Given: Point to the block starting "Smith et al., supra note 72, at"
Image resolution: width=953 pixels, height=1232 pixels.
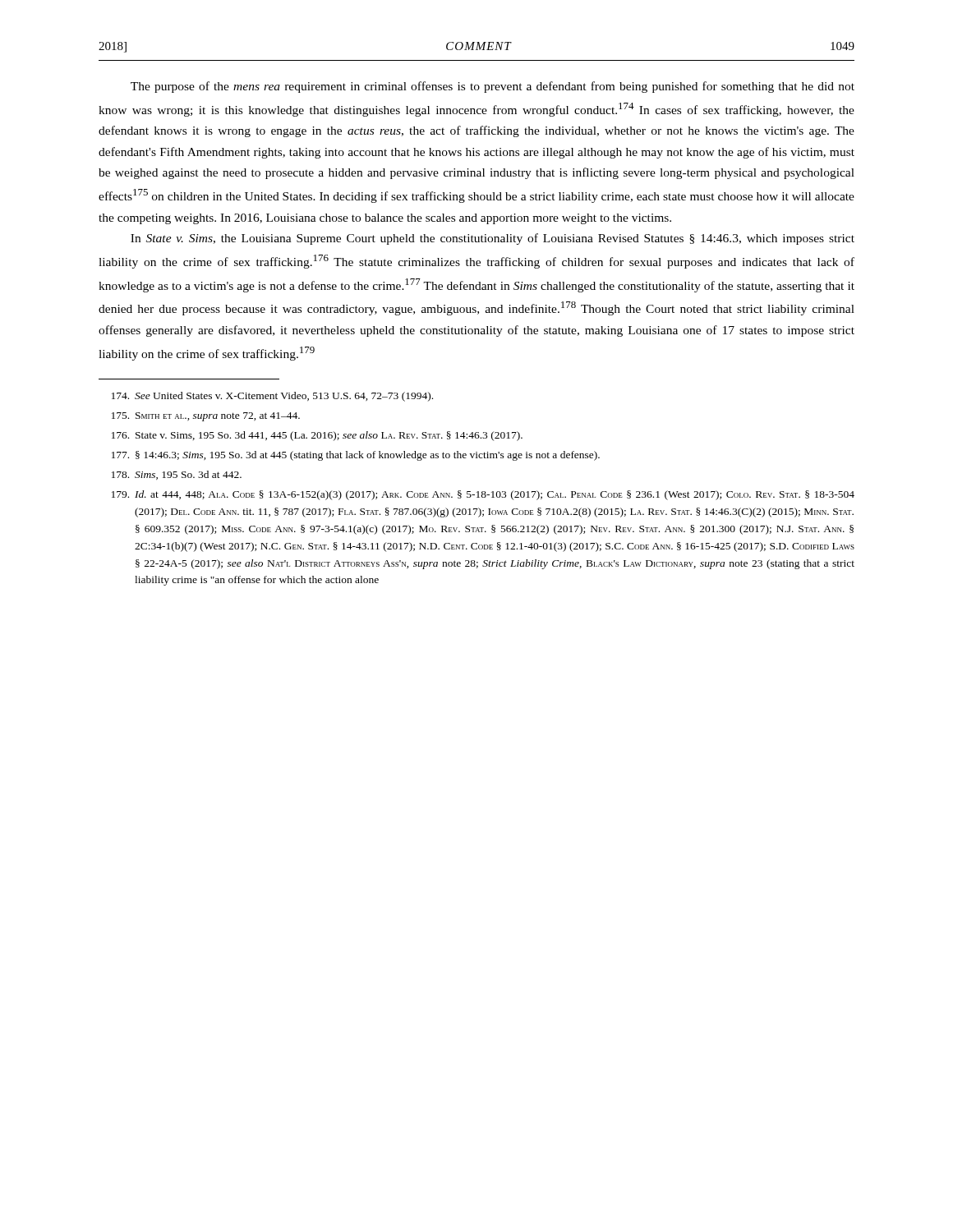Looking at the screenshot, I should pos(206,417).
